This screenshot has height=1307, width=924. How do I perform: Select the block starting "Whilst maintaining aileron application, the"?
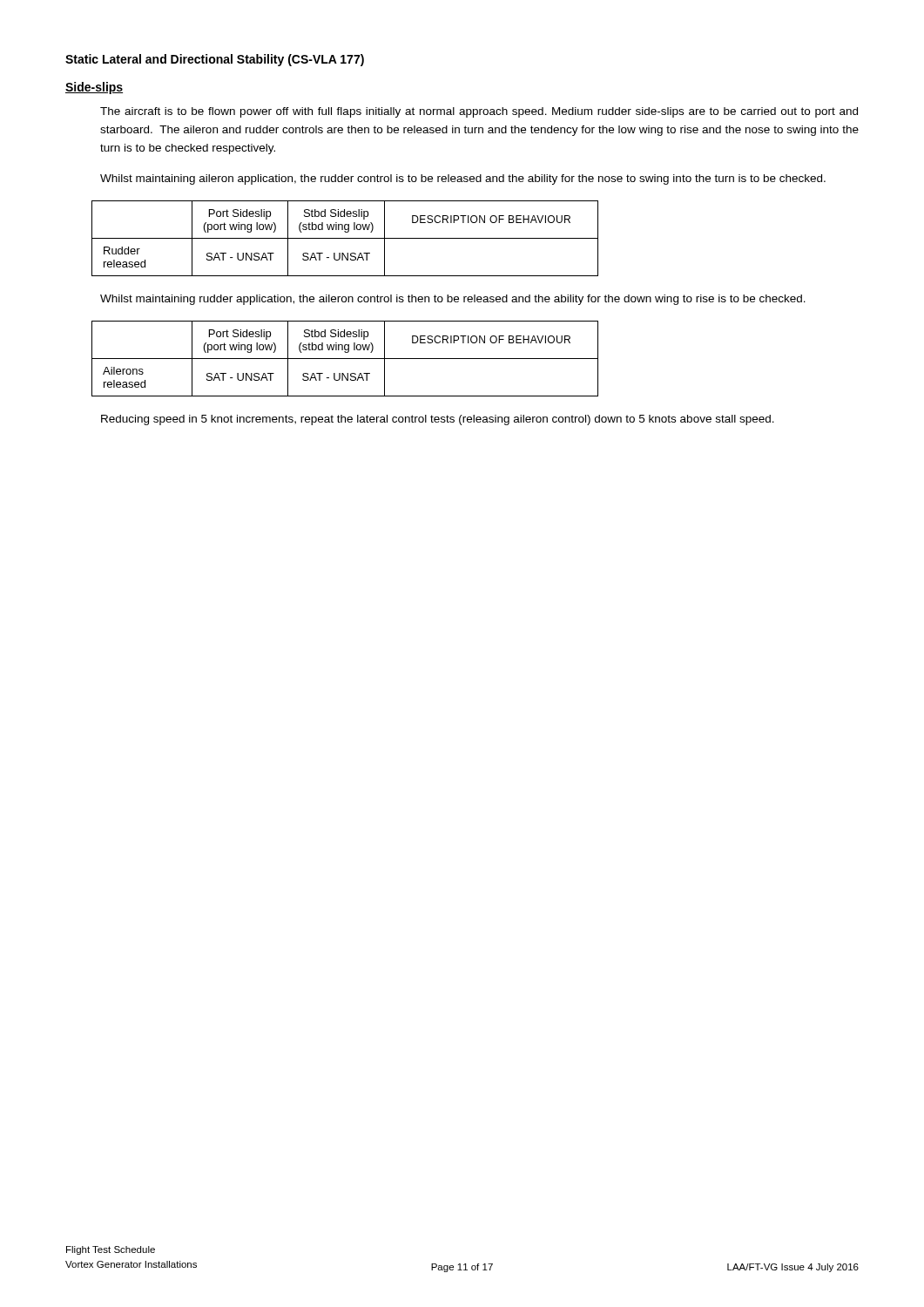click(463, 178)
